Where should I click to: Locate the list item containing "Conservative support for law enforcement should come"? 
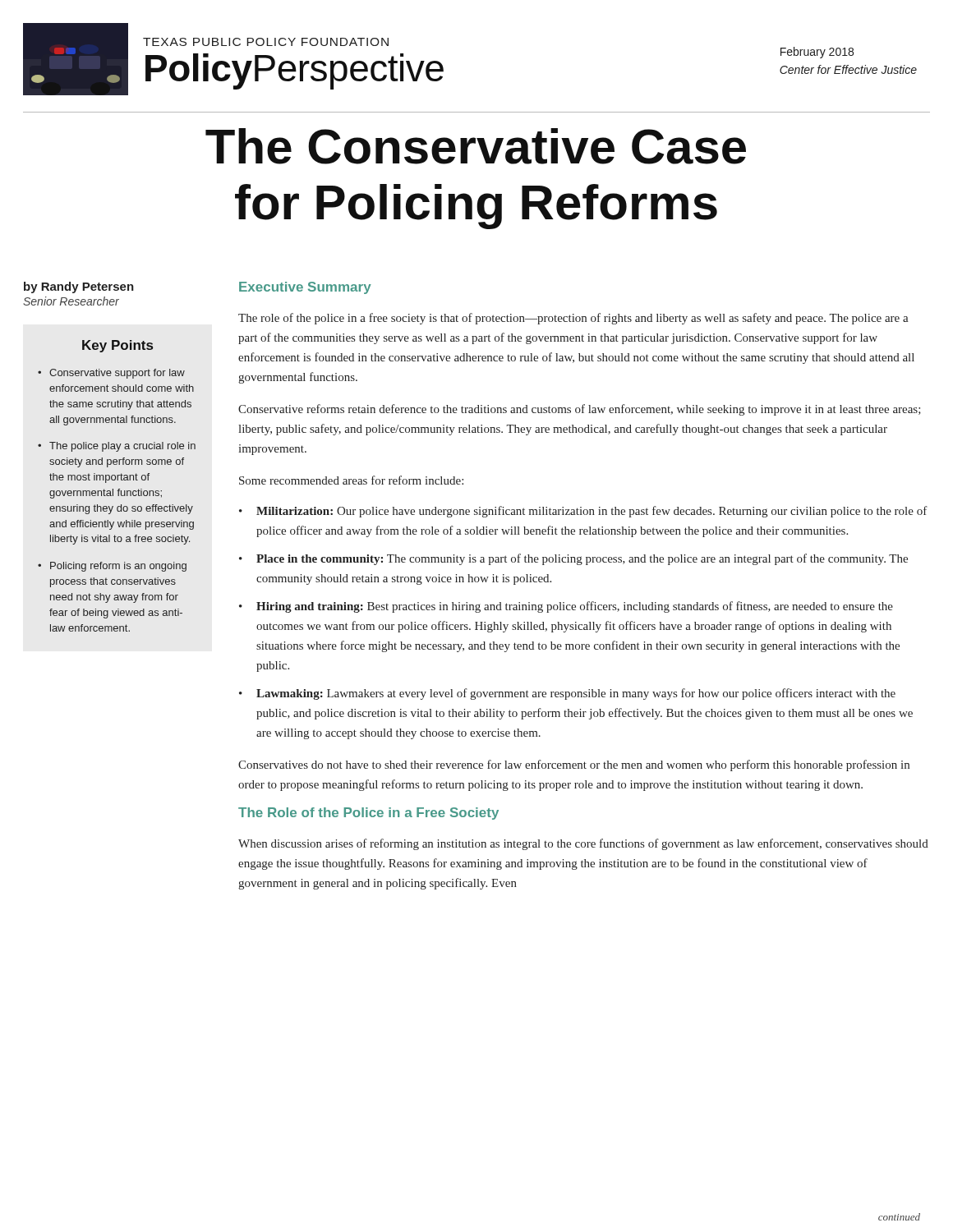click(x=122, y=396)
